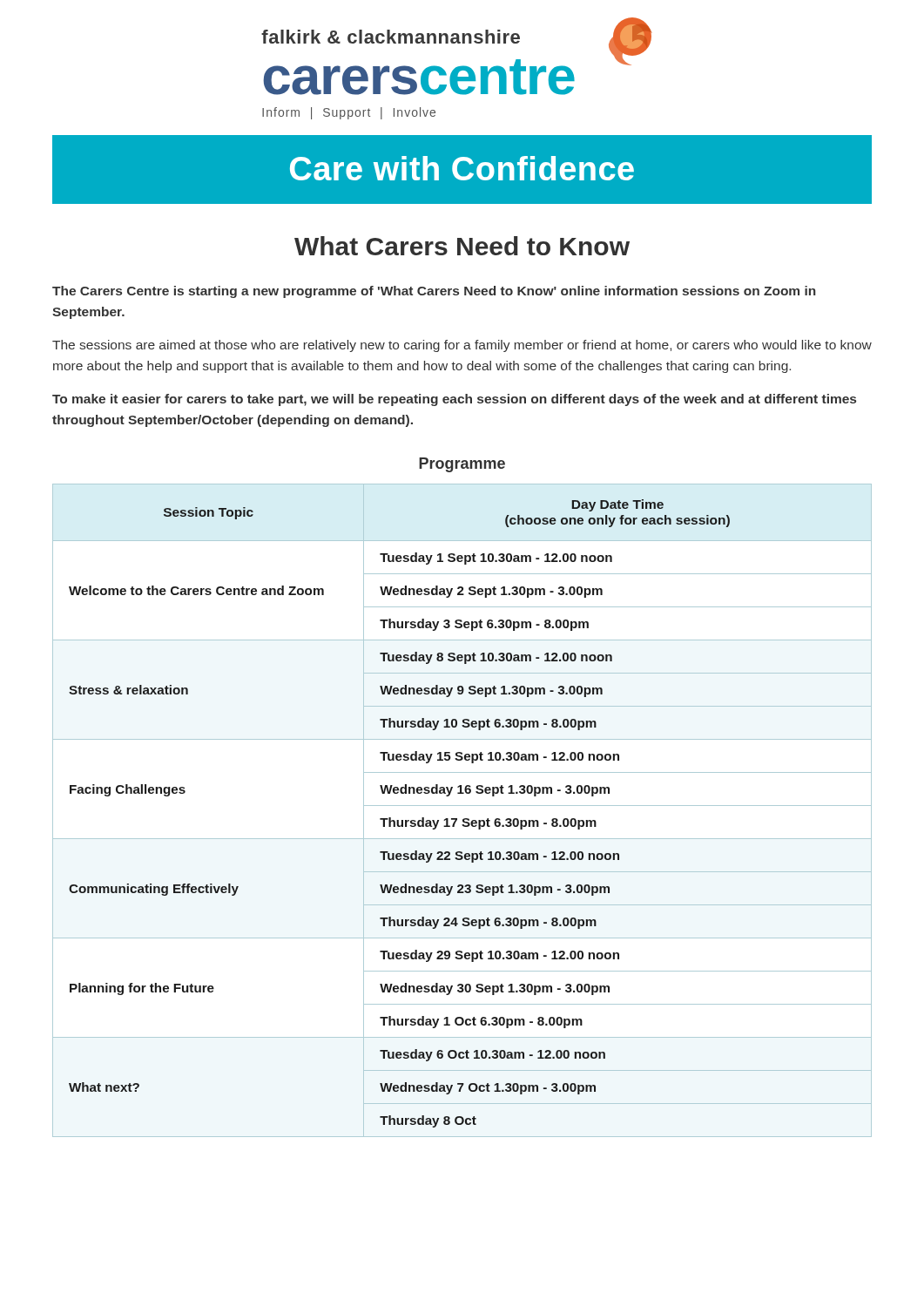
Task: Click on the block starting "The Carers Centre"
Action: click(434, 301)
